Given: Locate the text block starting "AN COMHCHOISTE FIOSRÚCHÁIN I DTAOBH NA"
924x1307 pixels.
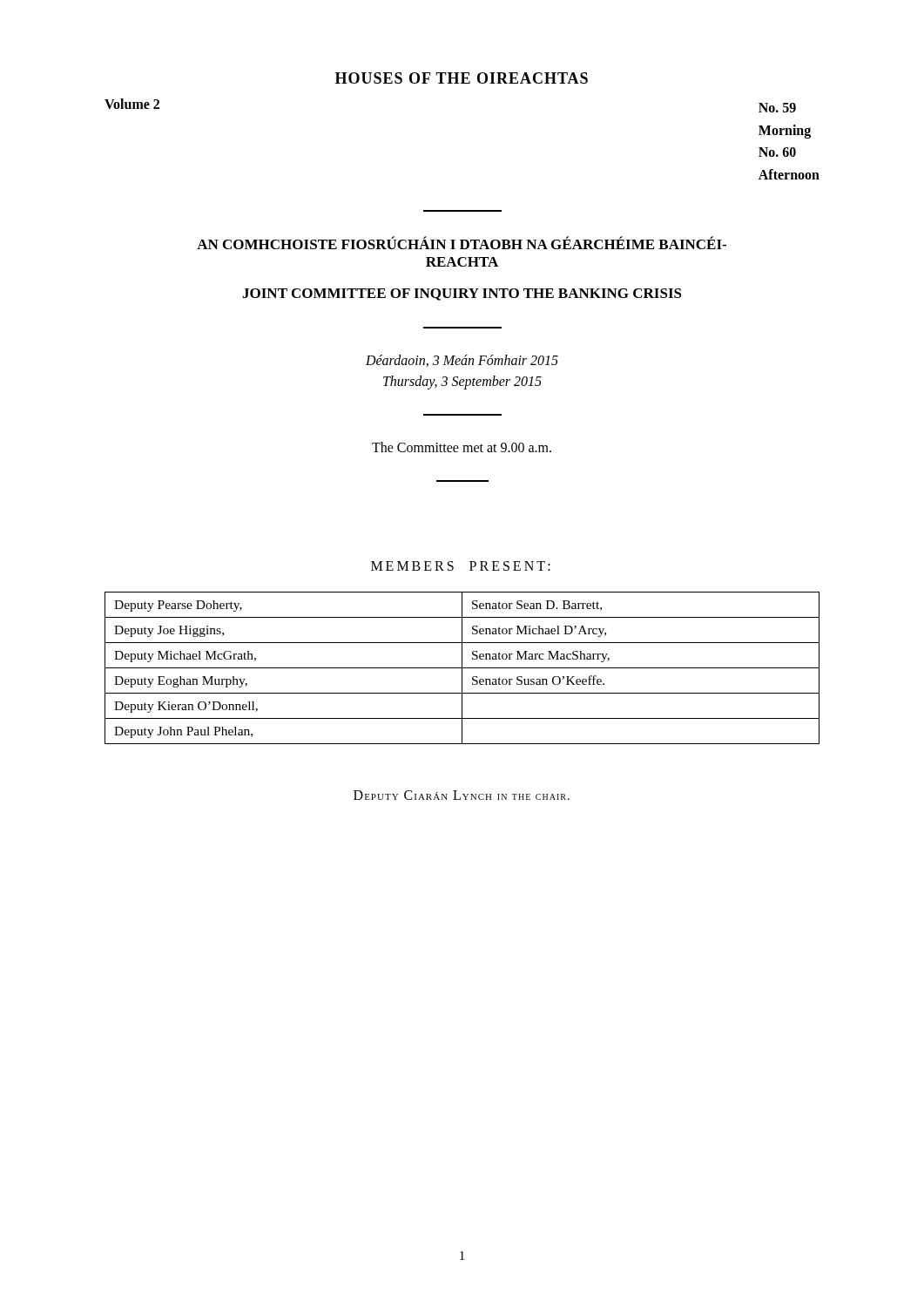Looking at the screenshot, I should pos(462,253).
